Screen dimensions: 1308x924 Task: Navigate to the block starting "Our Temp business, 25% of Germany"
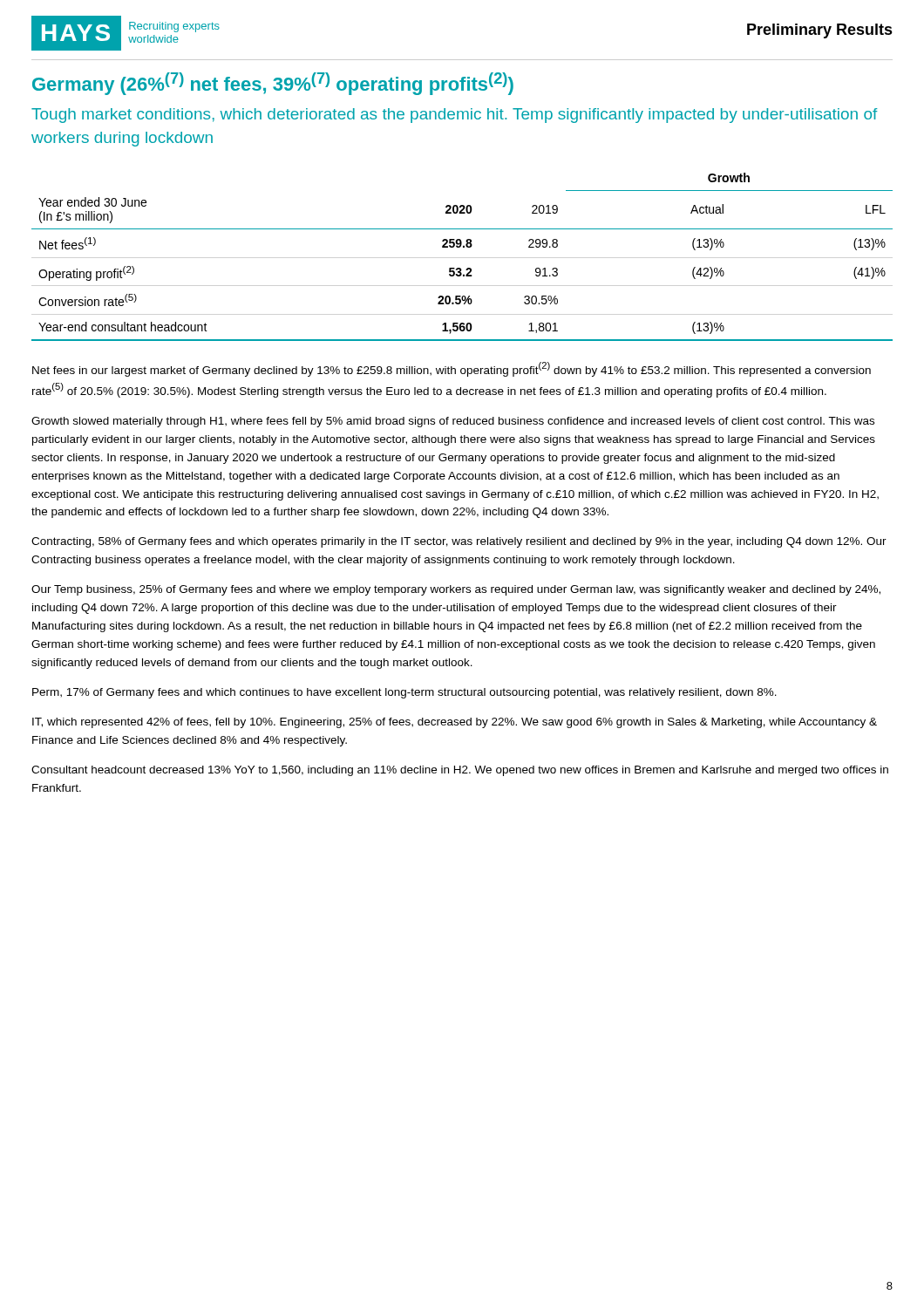tap(456, 626)
